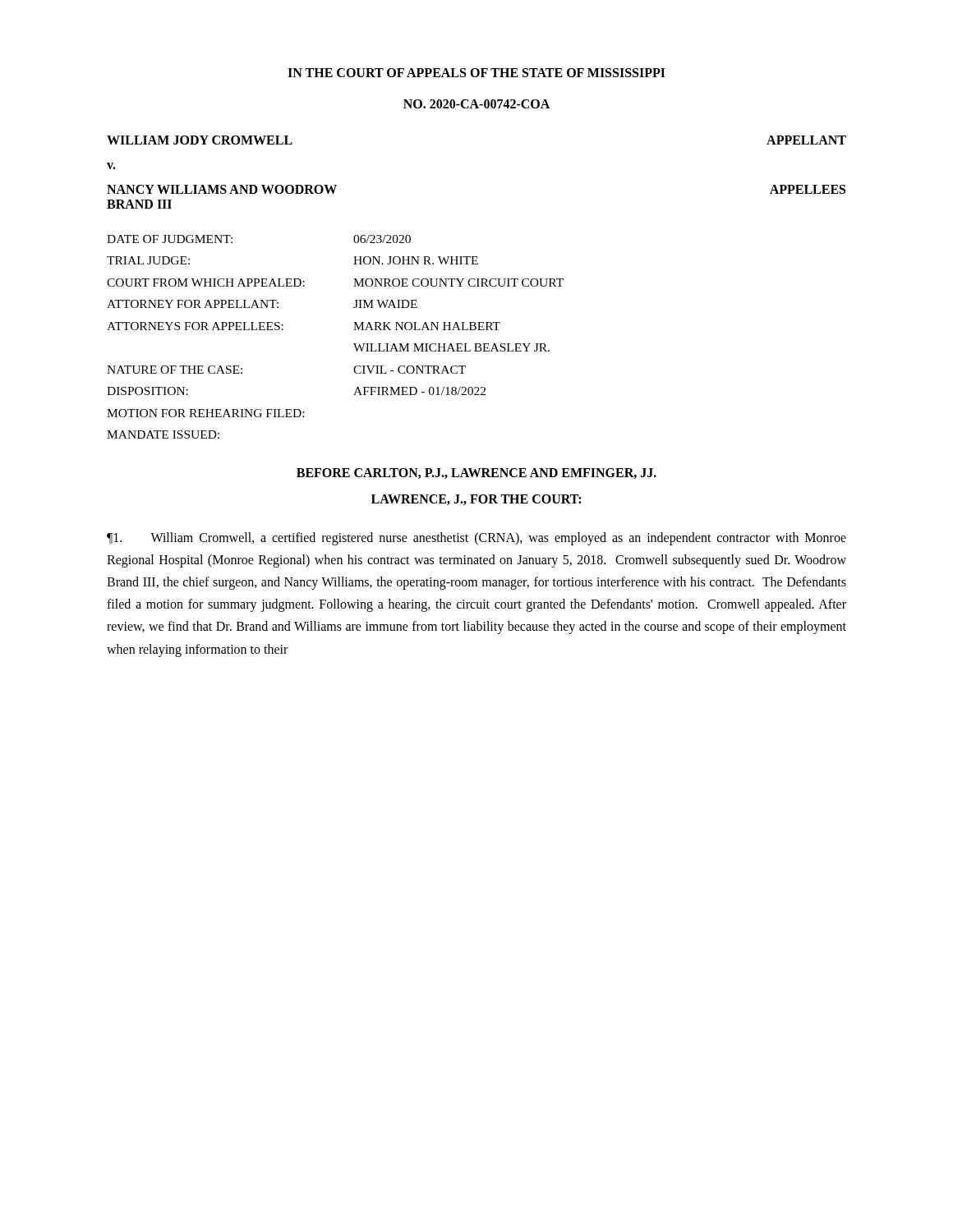Find "NO. 2020-CA-00742-COA" on this page
This screenshot has height=1232, width=953.
point(476,104)
